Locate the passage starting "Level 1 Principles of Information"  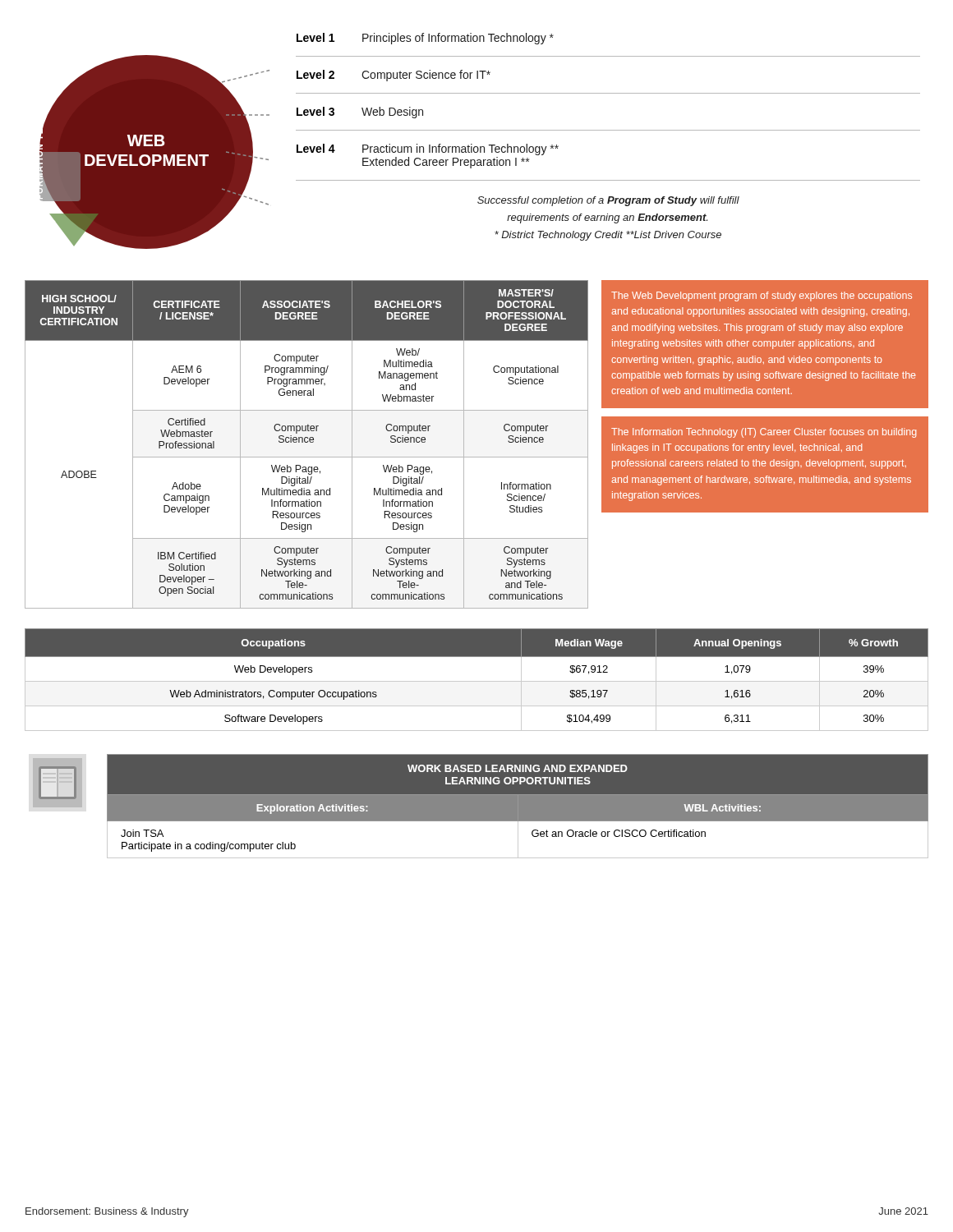(425, 38)
